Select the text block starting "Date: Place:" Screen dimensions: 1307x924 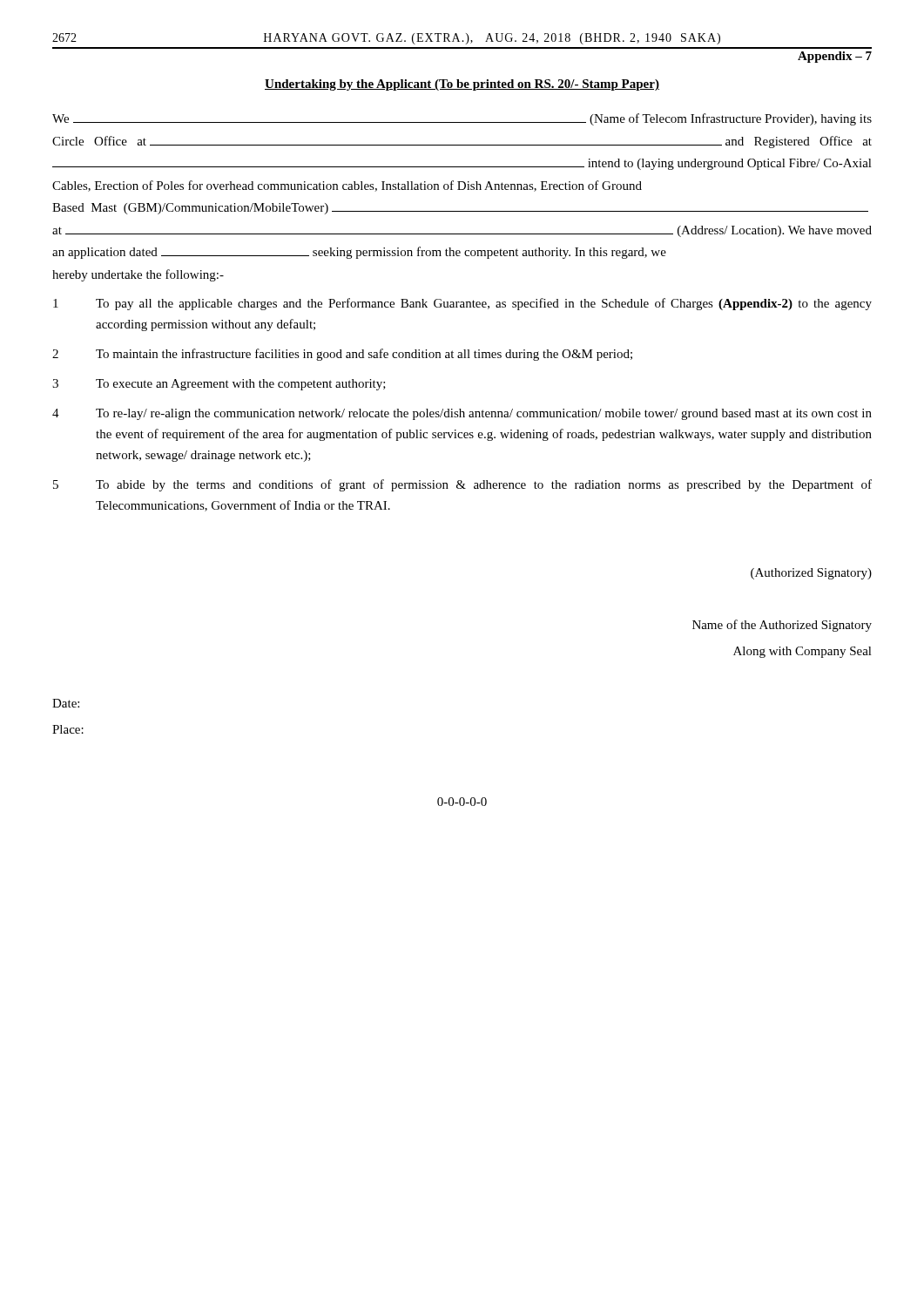coord(66,703)
